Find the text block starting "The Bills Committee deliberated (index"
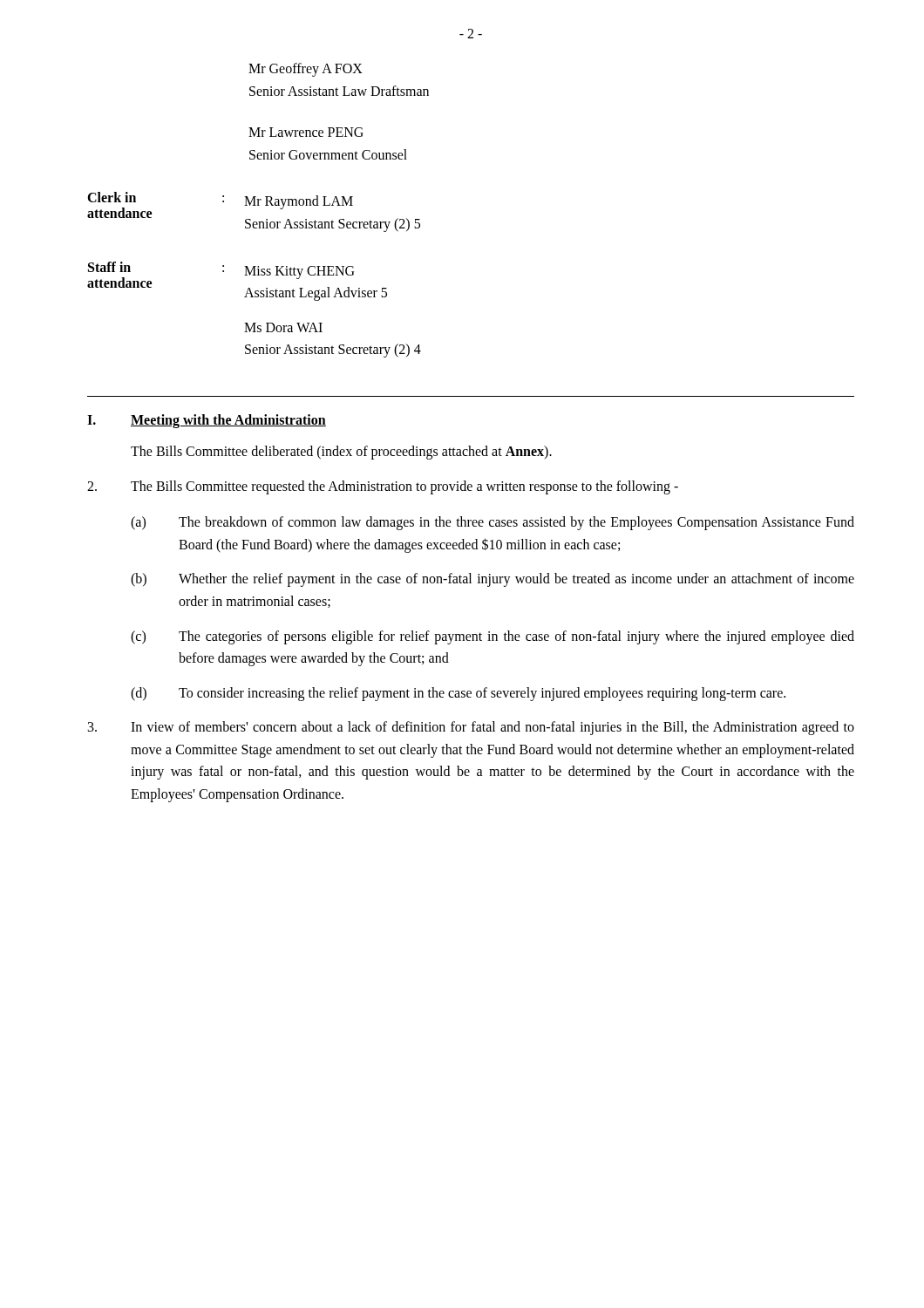 341,451
